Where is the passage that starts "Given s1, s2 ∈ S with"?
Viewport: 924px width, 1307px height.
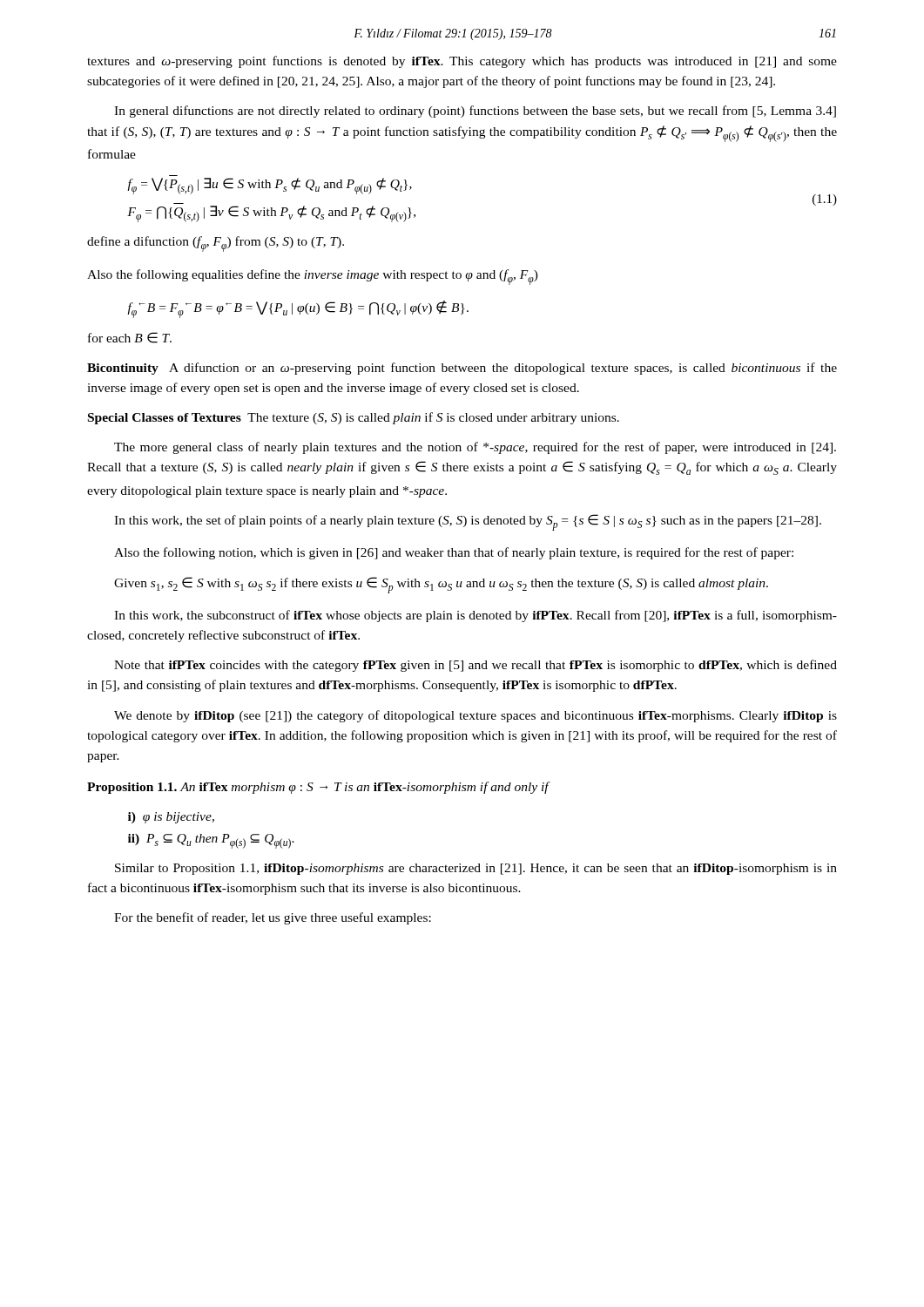tap(462, 584)
